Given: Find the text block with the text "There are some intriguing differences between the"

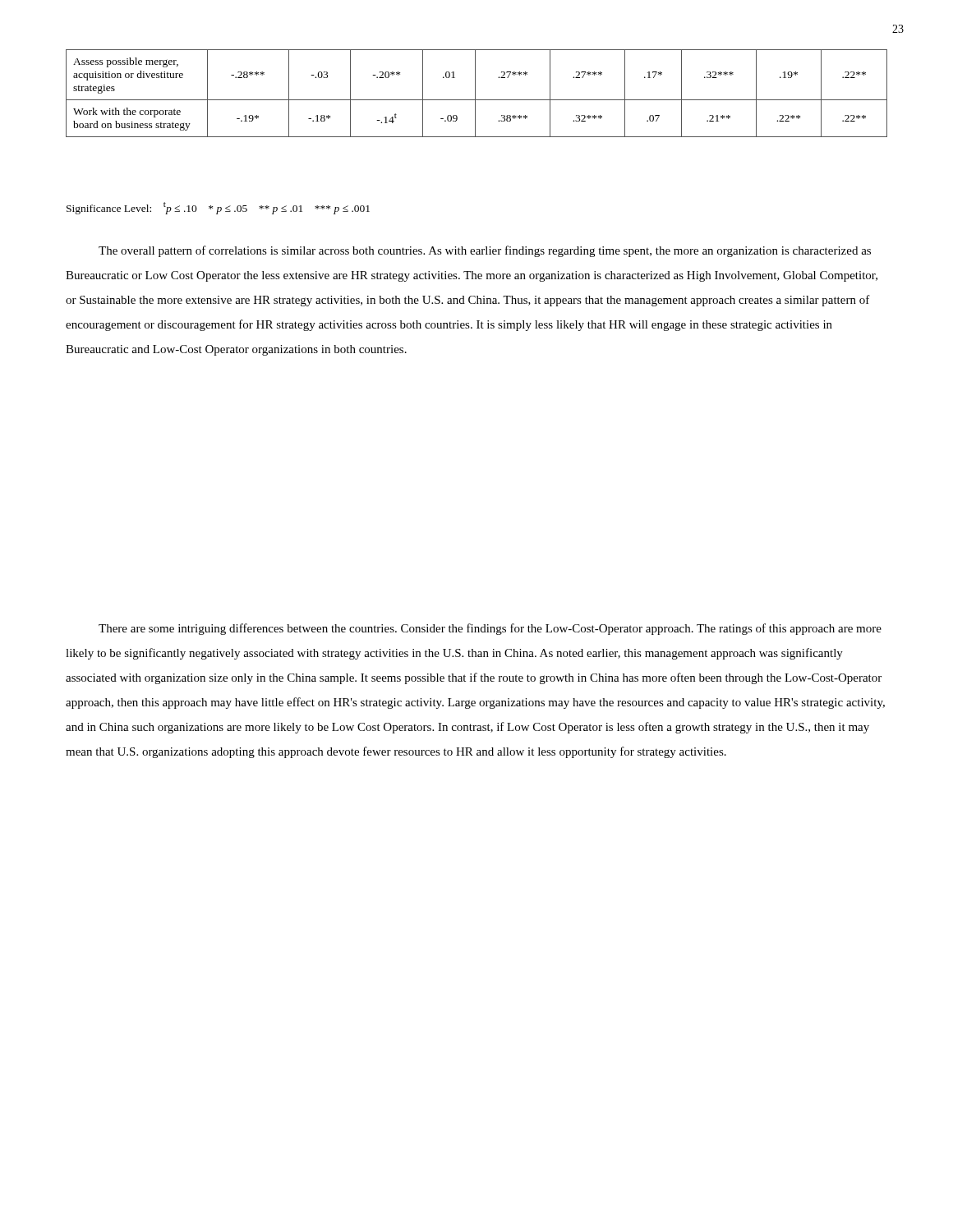Looking at the screenshot, I should (x=476, y=690).
